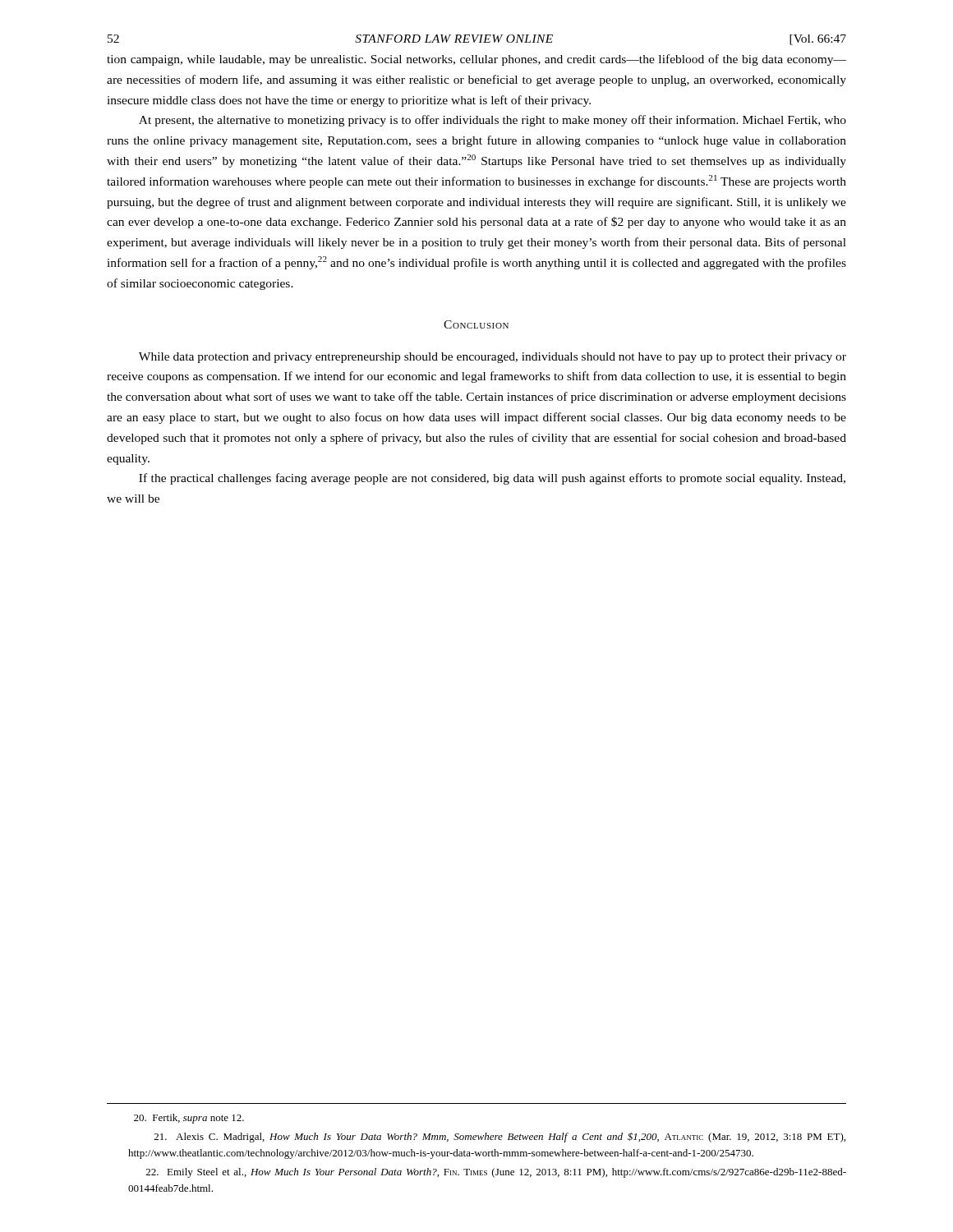The height and width of the screenshot is (1232, 953).
Task: Point to the passage starting "Fertik, supra note 12."
Action: pos(189,1119)
